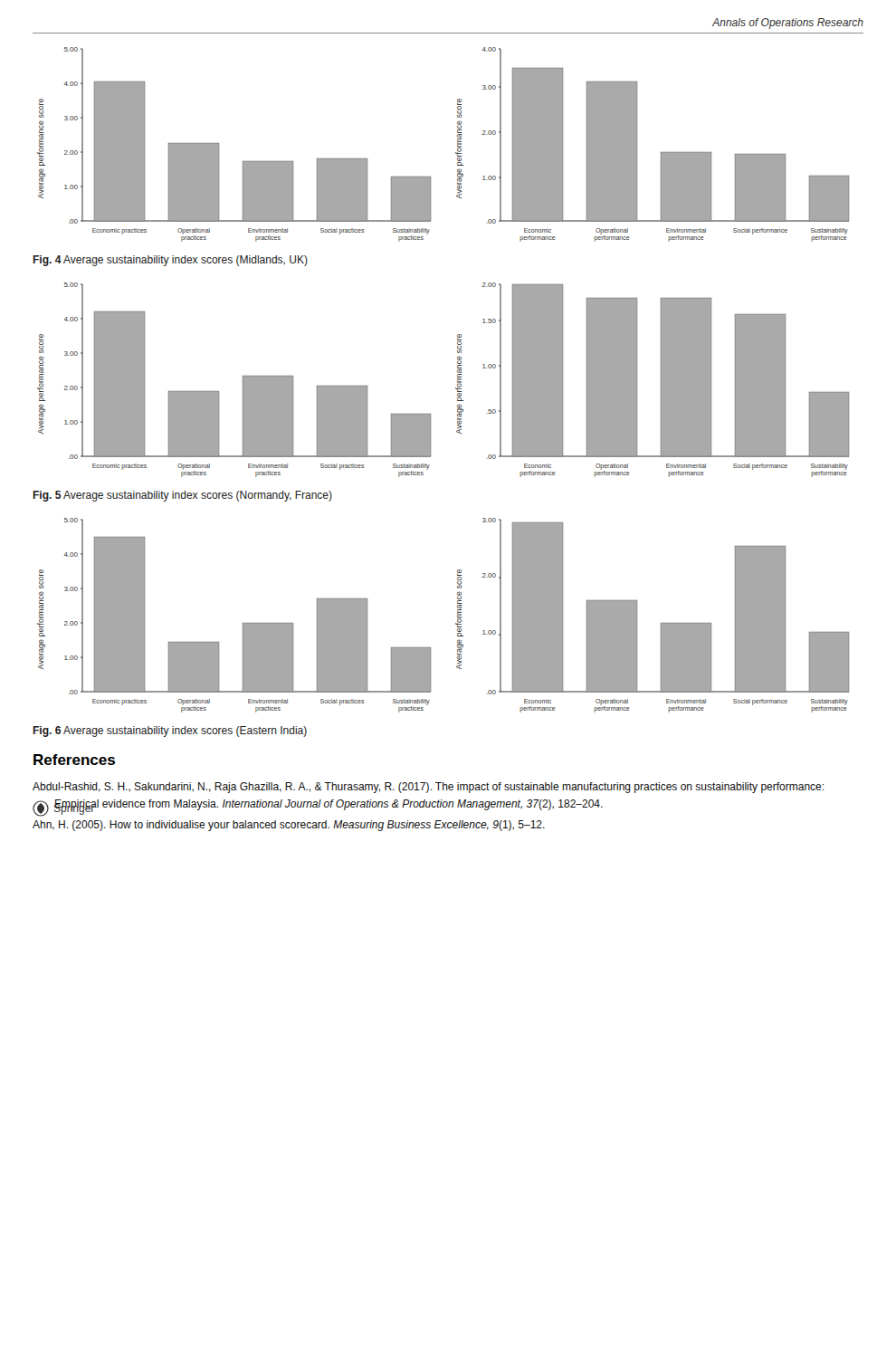Screen dimensions: 1358x896
Task: Click on the text block that says "Abdul-Rashid, S. H., Sakundarini, N., Raja Ghazilla,"
Action: (x=429, y=795)
